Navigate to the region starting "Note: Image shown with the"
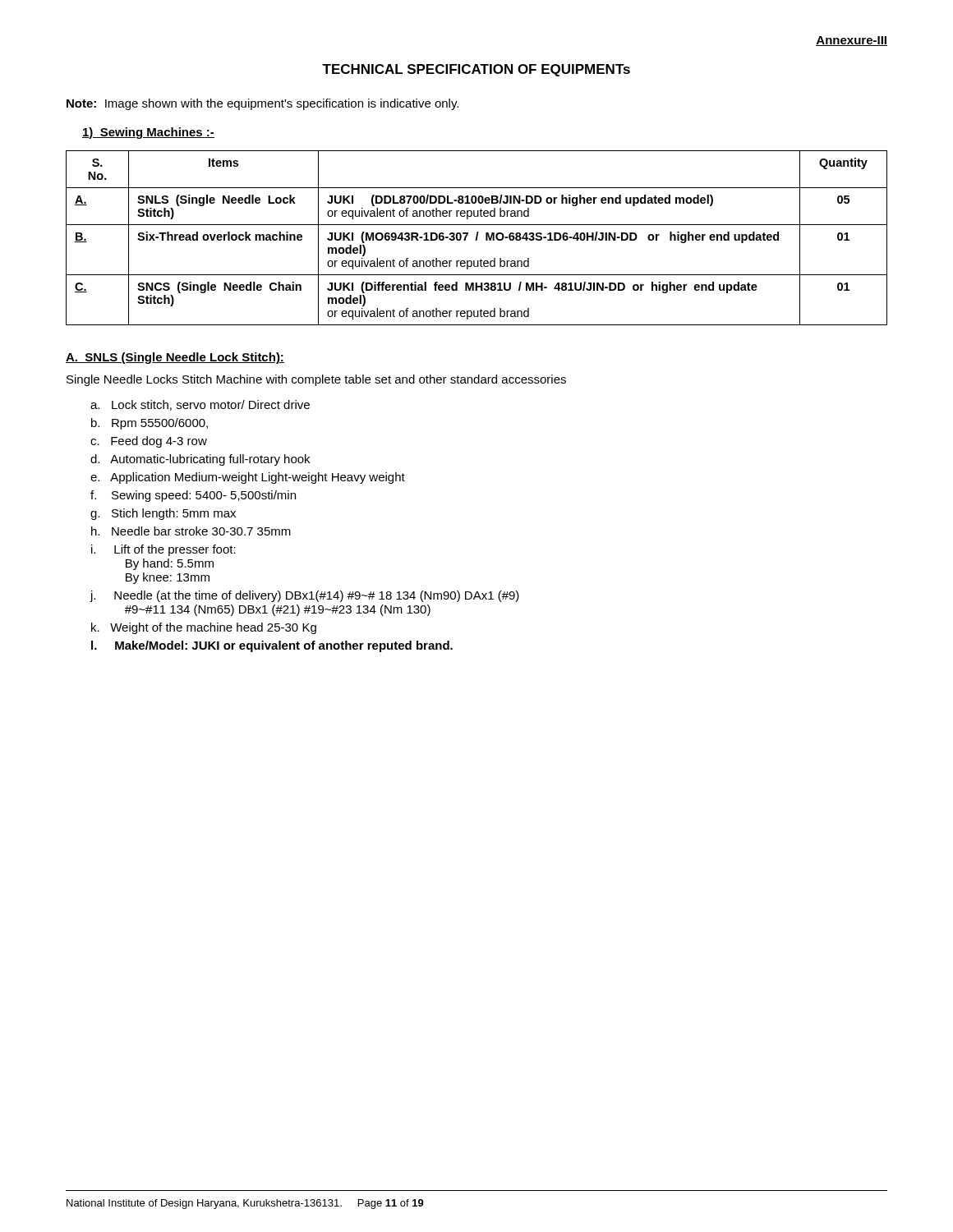This screenshot has width=953, height=1232. [x=263, y=103]
